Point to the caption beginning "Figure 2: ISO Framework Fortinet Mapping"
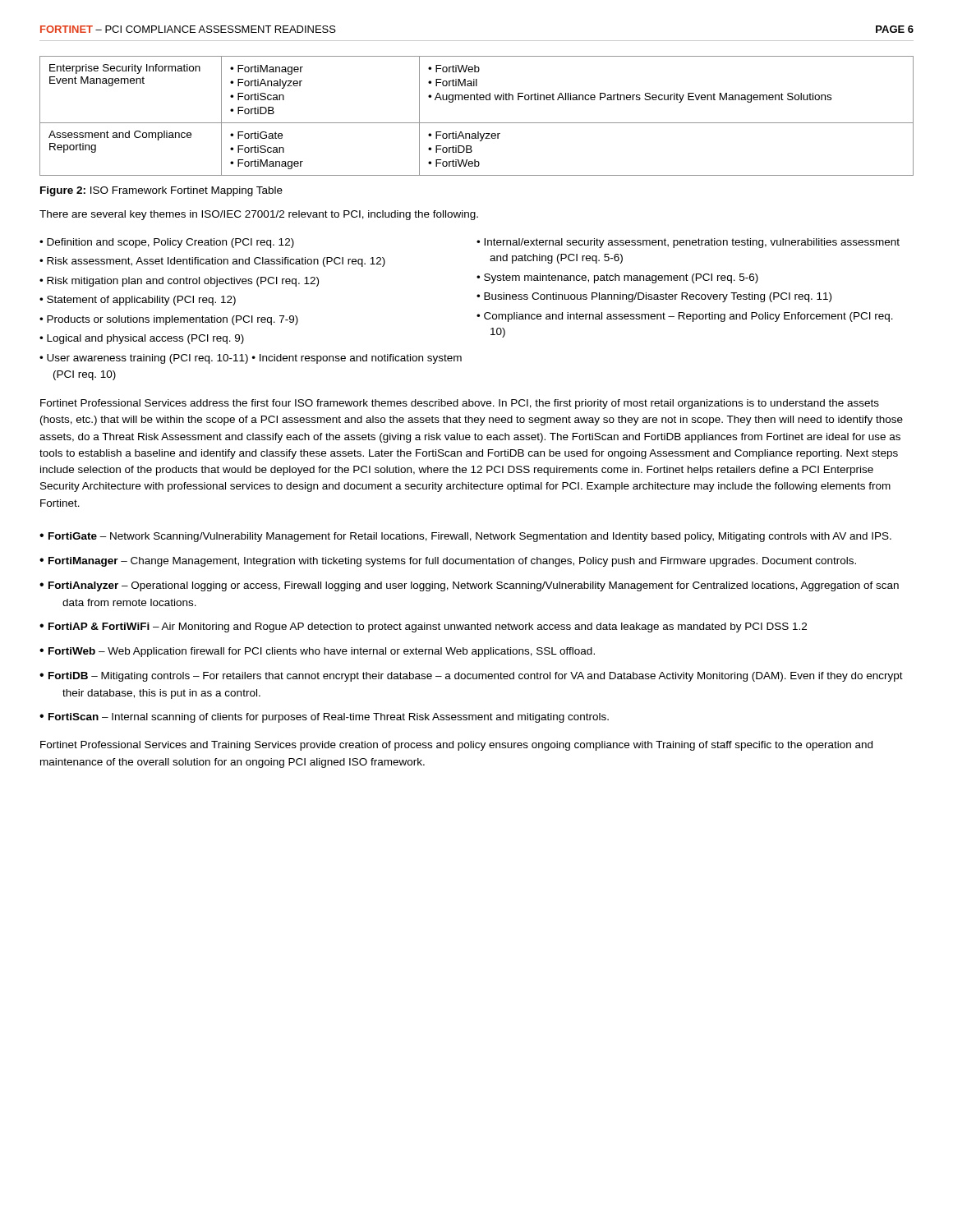Image resolution: width=953 pixels, height=1232 pixels. pyautogui.click(x=161, y=190)
